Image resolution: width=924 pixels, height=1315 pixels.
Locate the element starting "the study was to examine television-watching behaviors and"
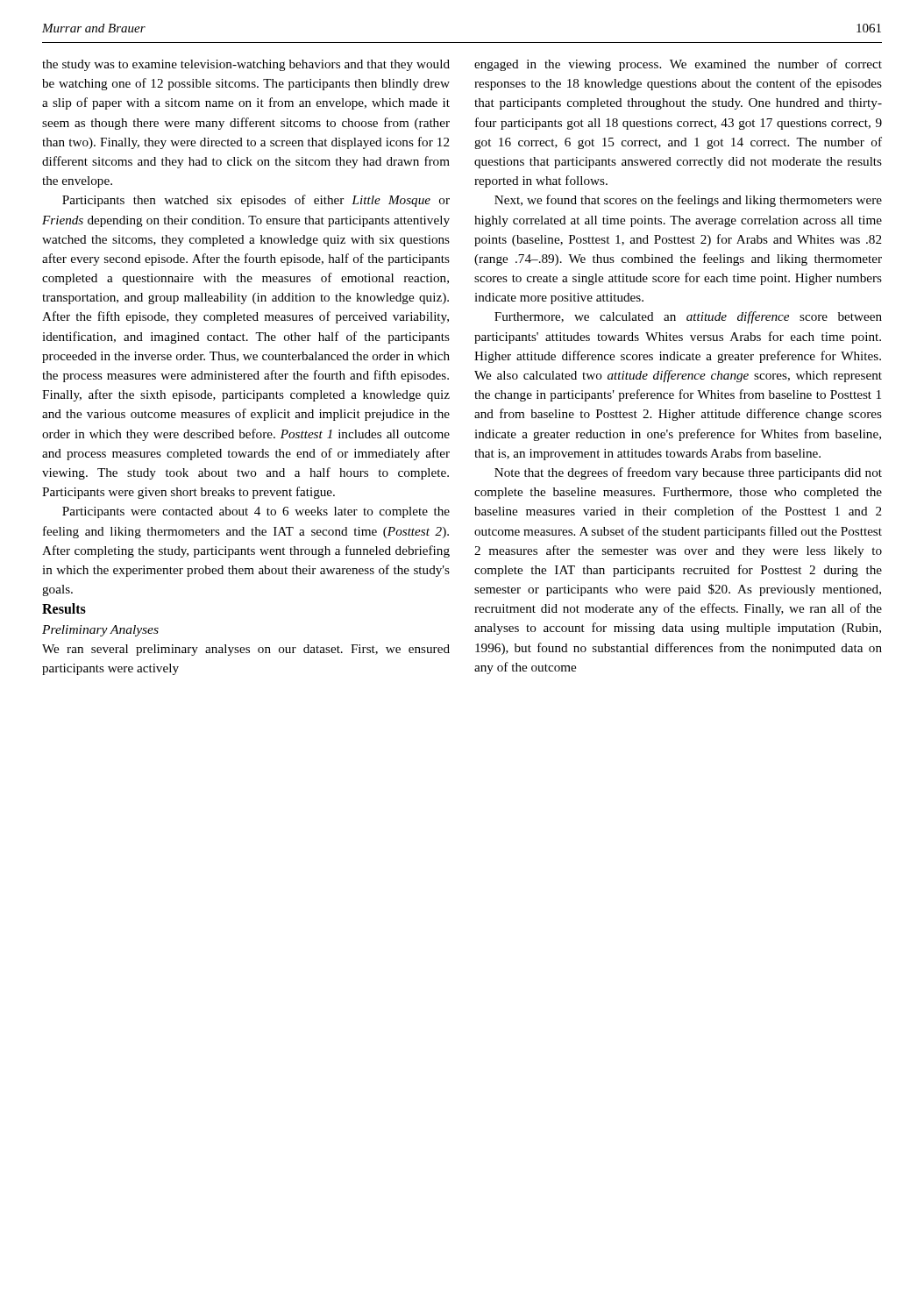click(246, 122)
